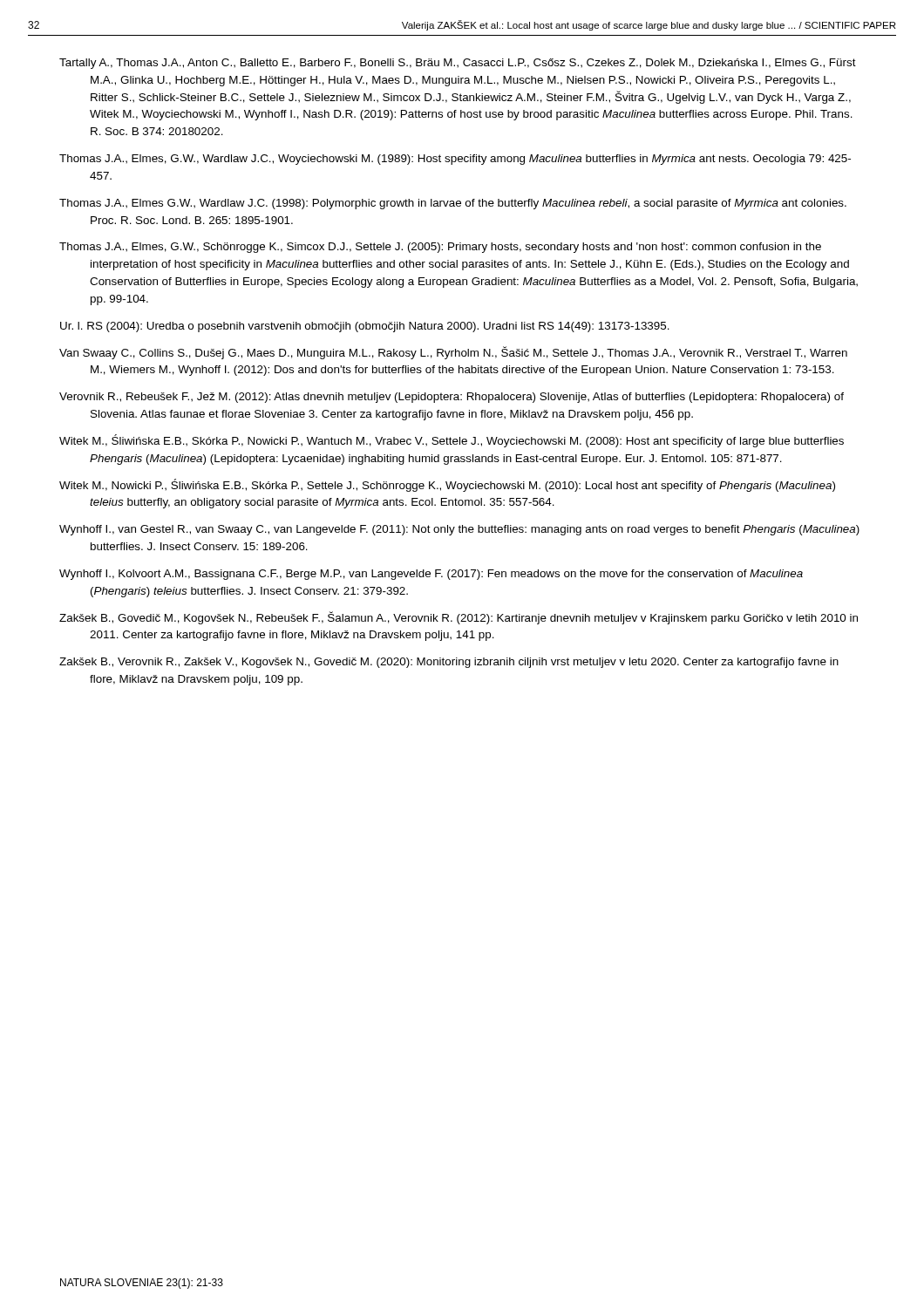924x1308 pixels.
Task: Click on the list item that reads "Wynhoff I., van"
Action: (460, 538)
